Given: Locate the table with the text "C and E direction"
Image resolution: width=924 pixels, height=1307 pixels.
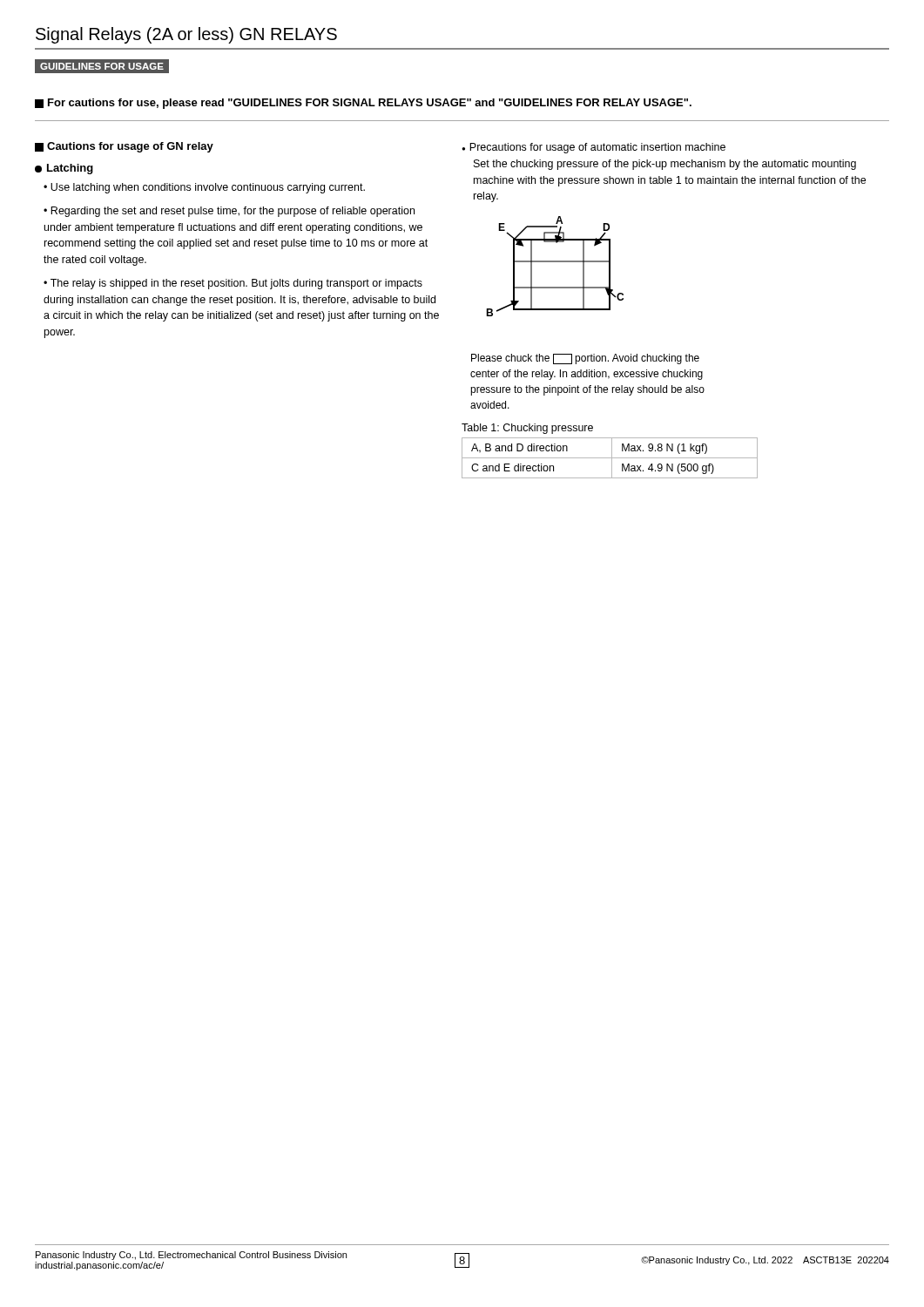Looking at the screenshot, I should (675, 458).
